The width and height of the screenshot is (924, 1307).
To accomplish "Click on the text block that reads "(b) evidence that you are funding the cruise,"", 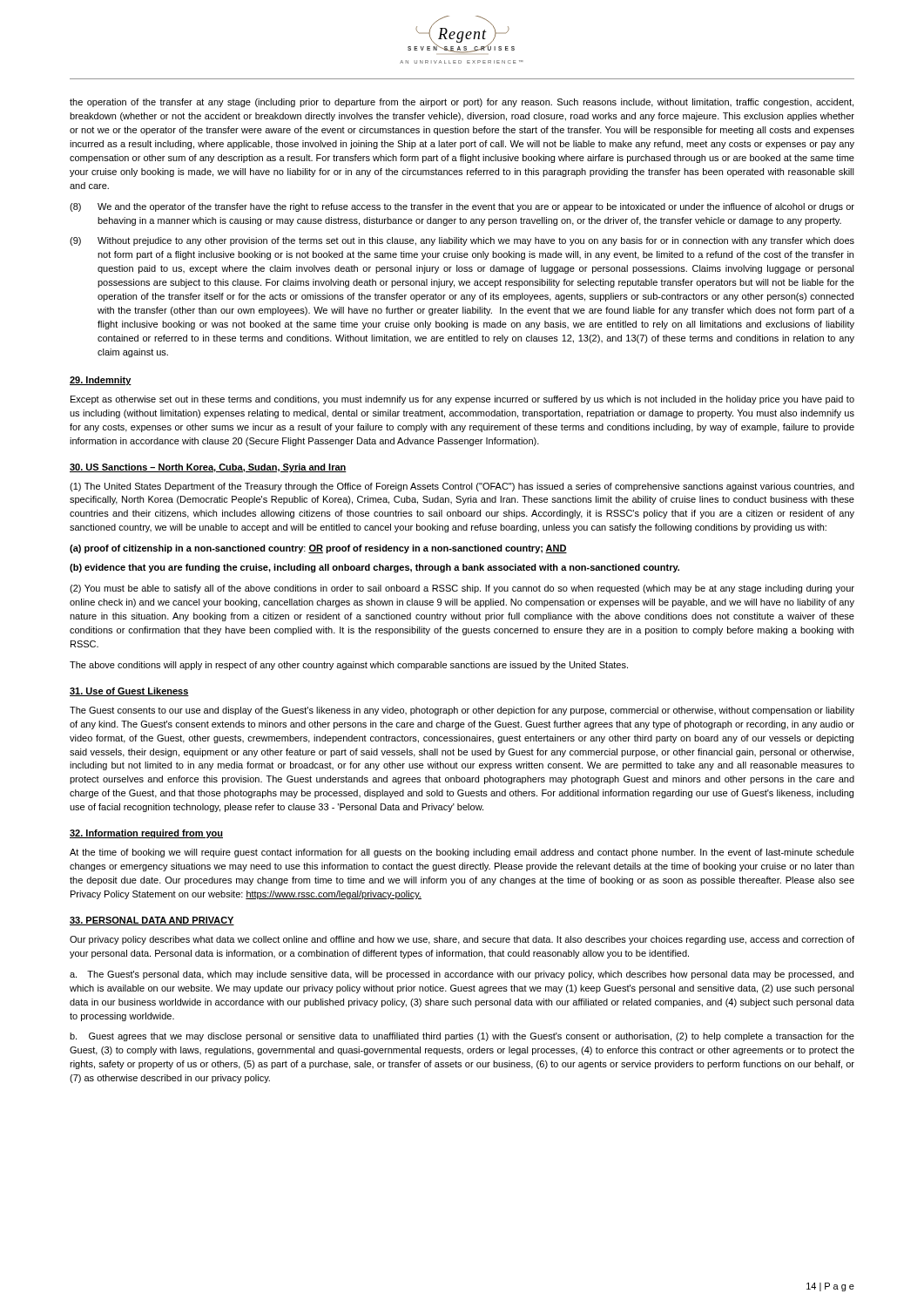I will [375, 567].
